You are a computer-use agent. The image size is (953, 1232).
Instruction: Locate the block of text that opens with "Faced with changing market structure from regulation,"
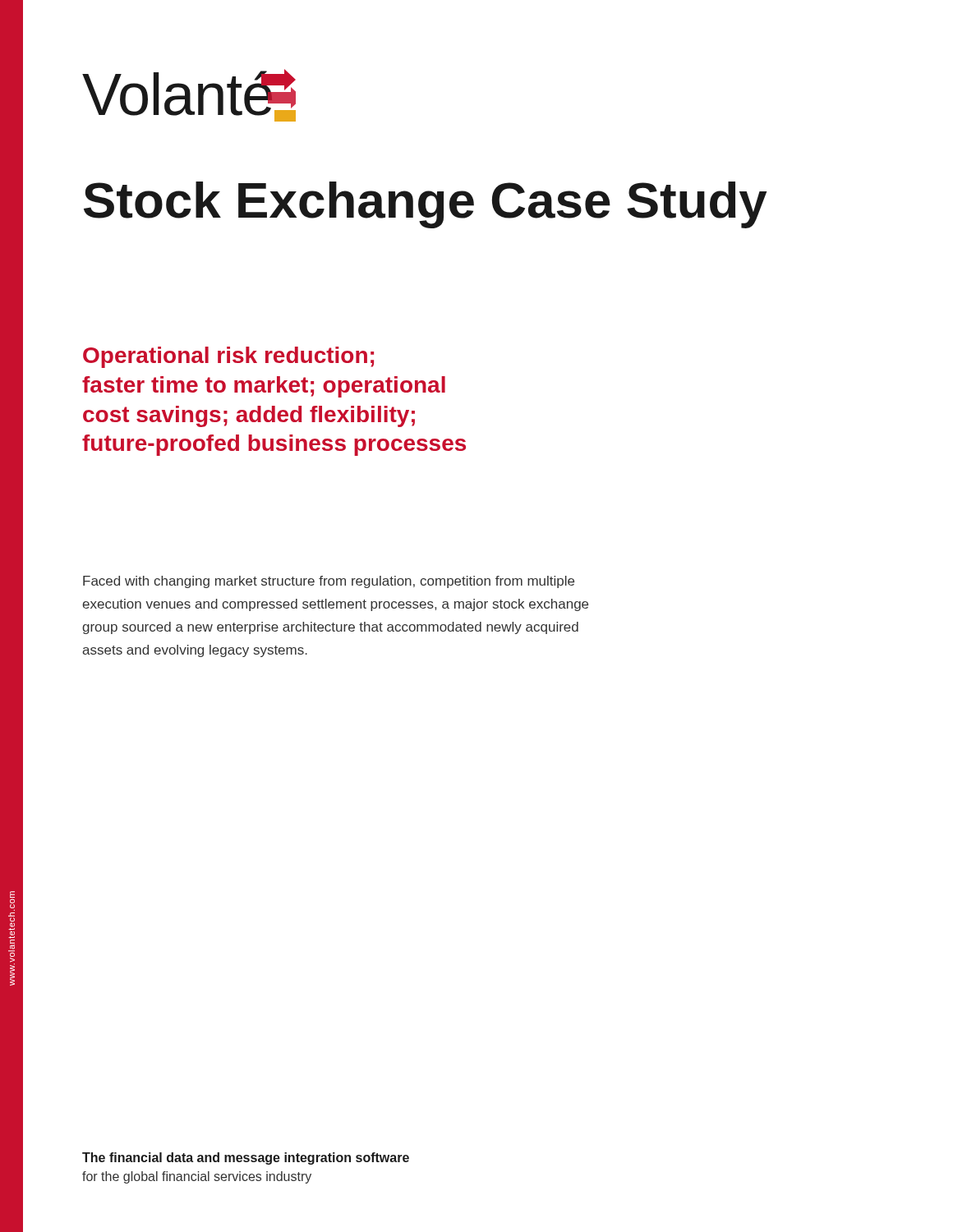(337, 616)
